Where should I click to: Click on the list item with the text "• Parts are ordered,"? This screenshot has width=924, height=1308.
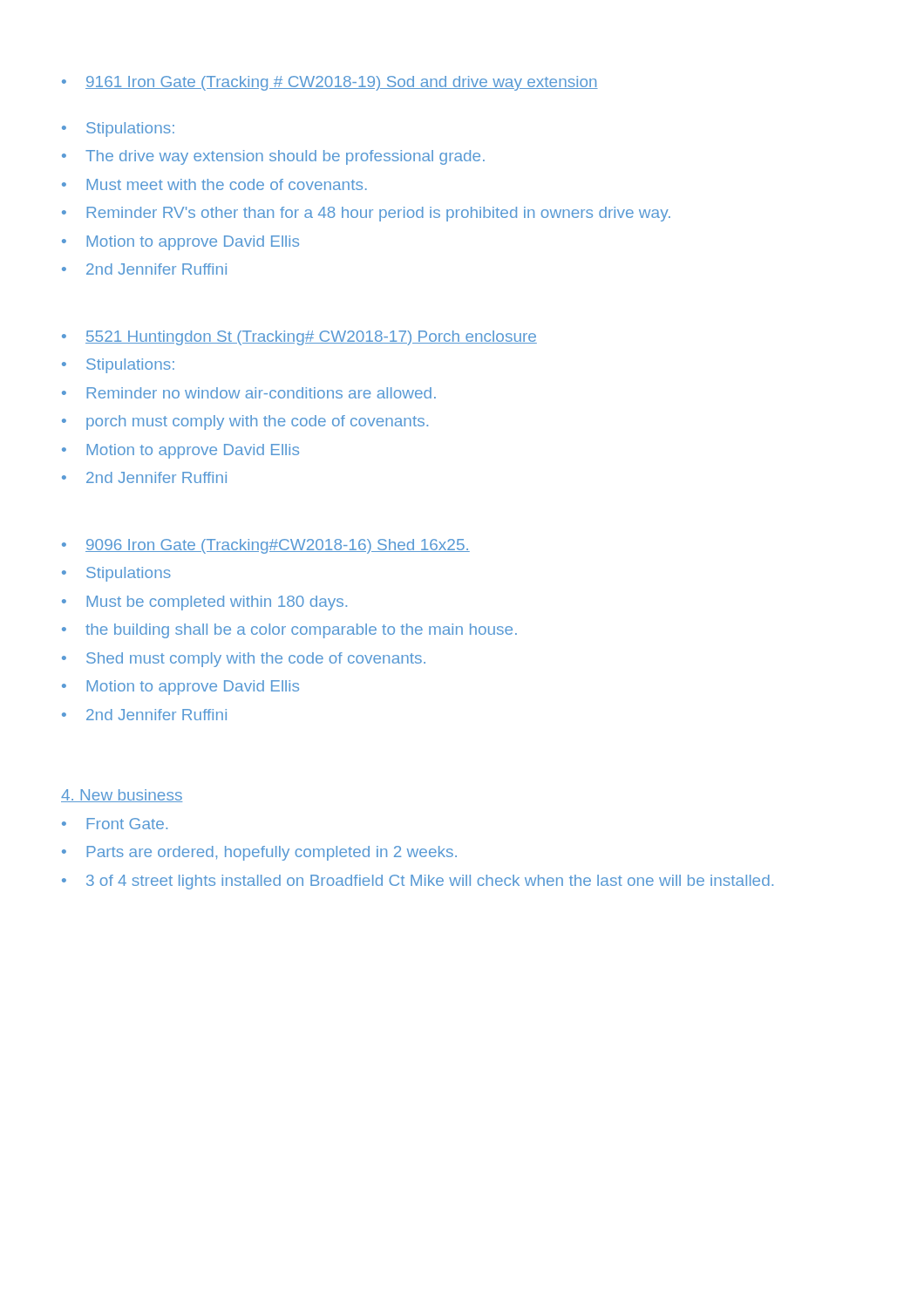coord(462,852)
